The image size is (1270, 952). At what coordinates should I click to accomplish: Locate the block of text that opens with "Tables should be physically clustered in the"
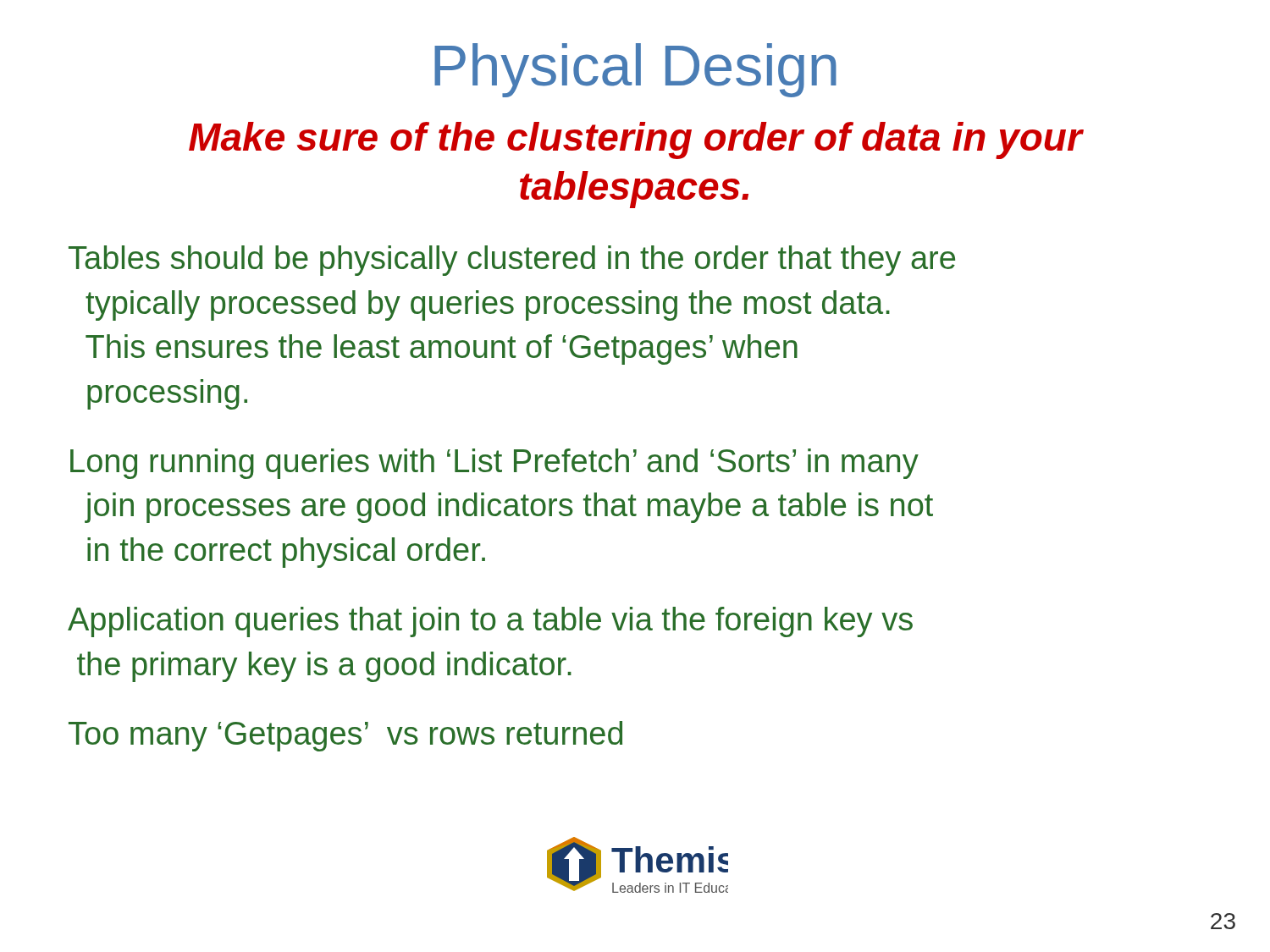635,325
